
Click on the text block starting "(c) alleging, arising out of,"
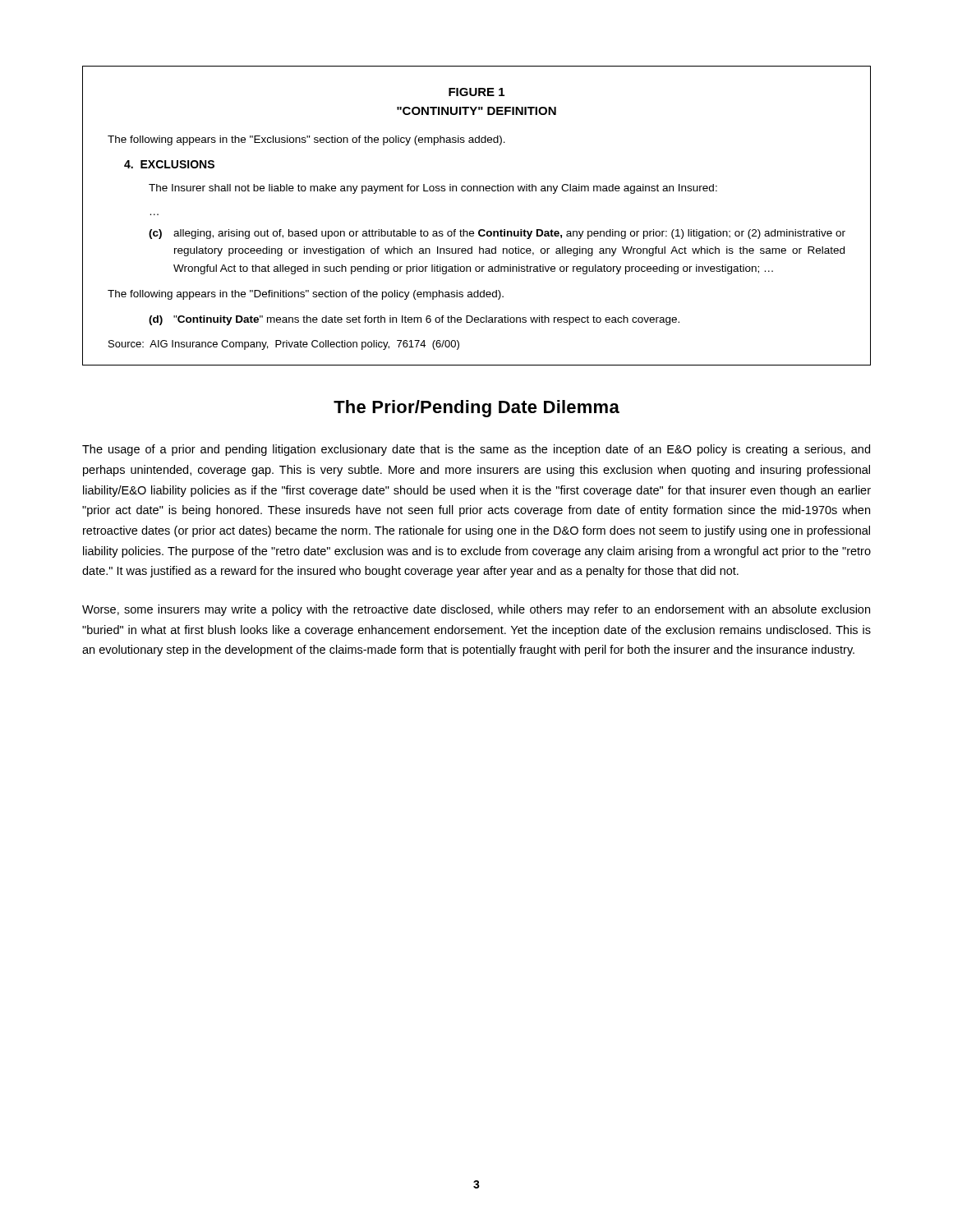coord(497,251)
